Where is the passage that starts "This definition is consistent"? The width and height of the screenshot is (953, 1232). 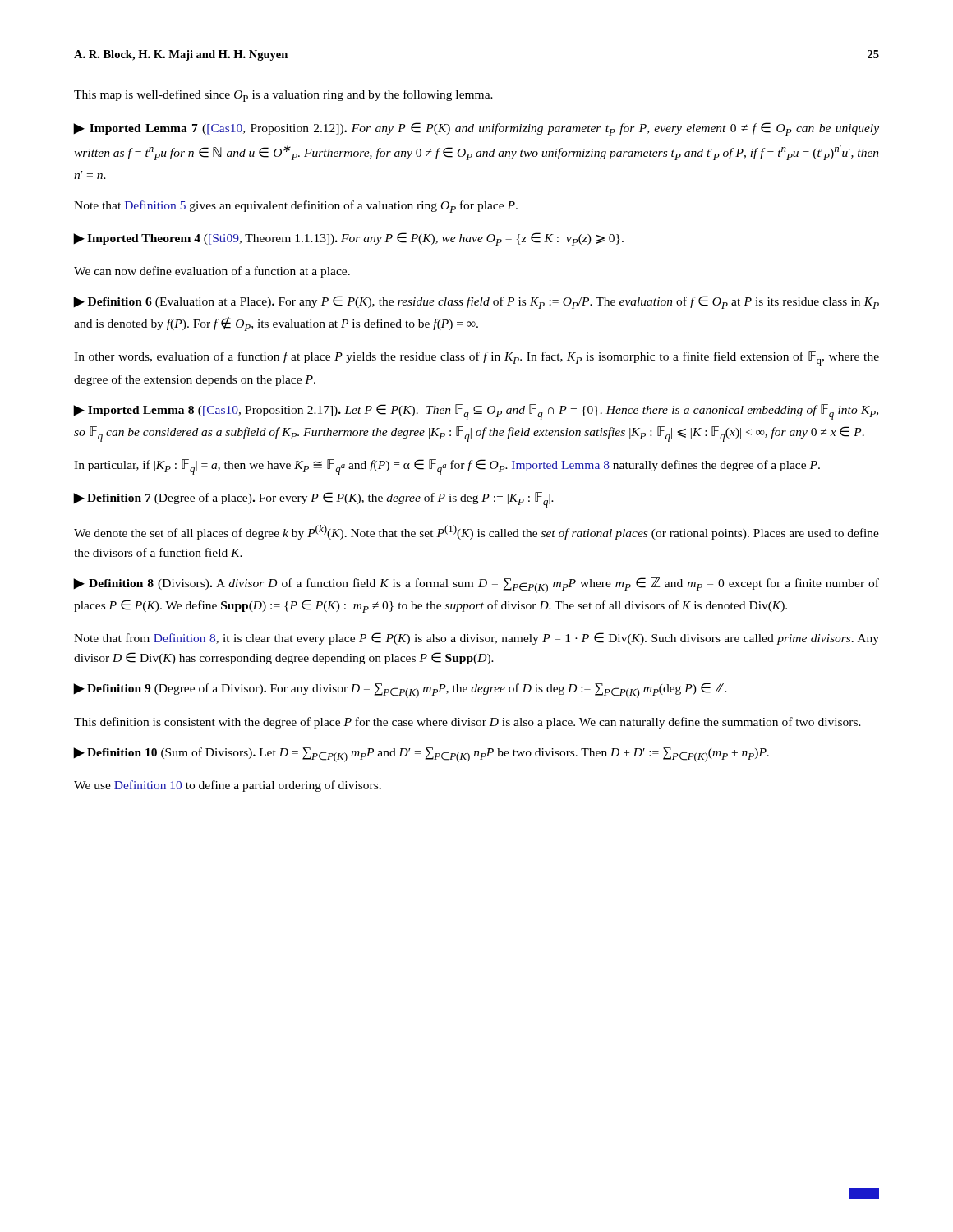[468, 721]
